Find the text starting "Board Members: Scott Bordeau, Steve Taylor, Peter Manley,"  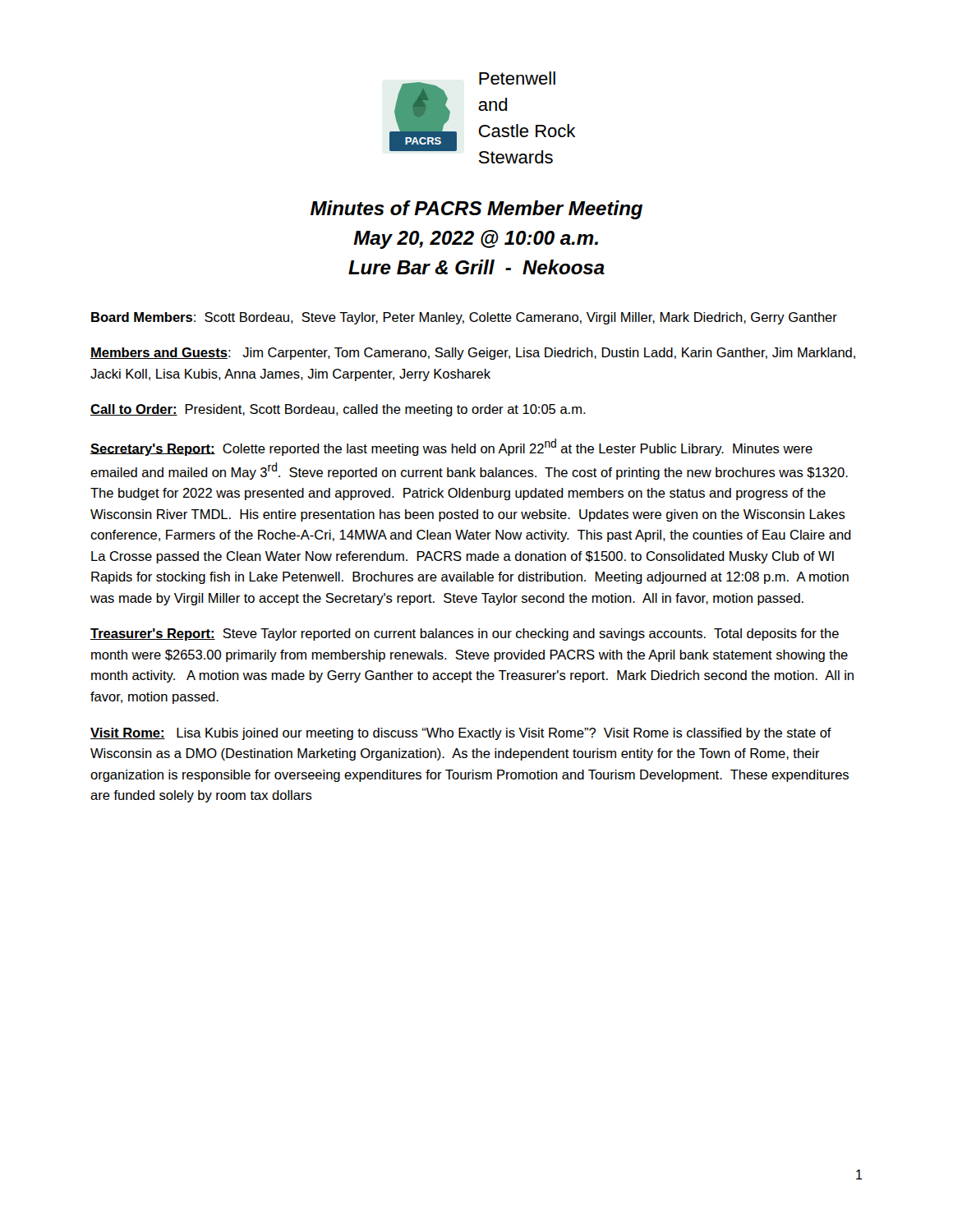click(464, 317)
